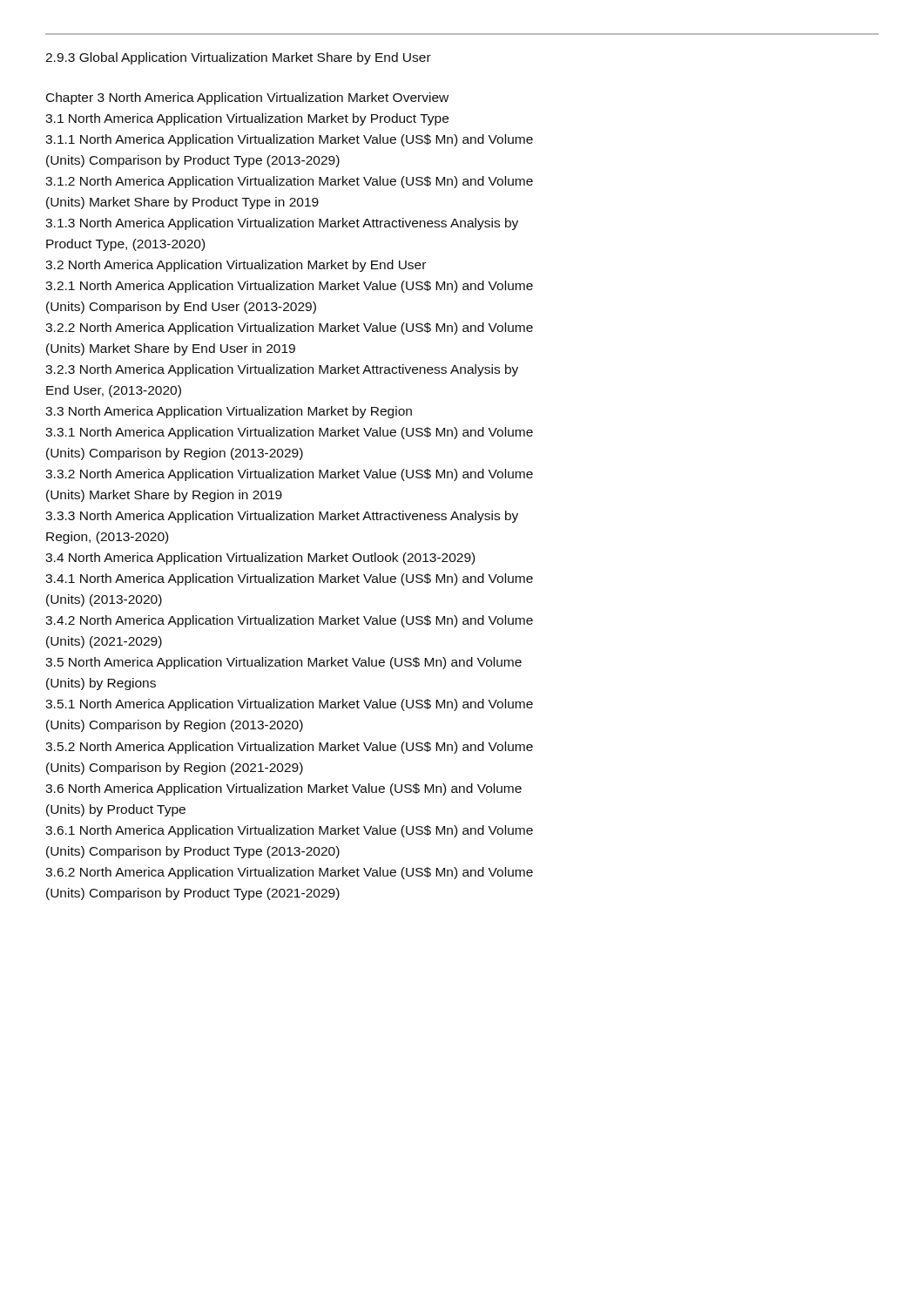Click on the list item with the text "3.2.2 North America Application Virtualization"
The height and width of the screenshot is (1307, 924).
(x=289, y=338)
